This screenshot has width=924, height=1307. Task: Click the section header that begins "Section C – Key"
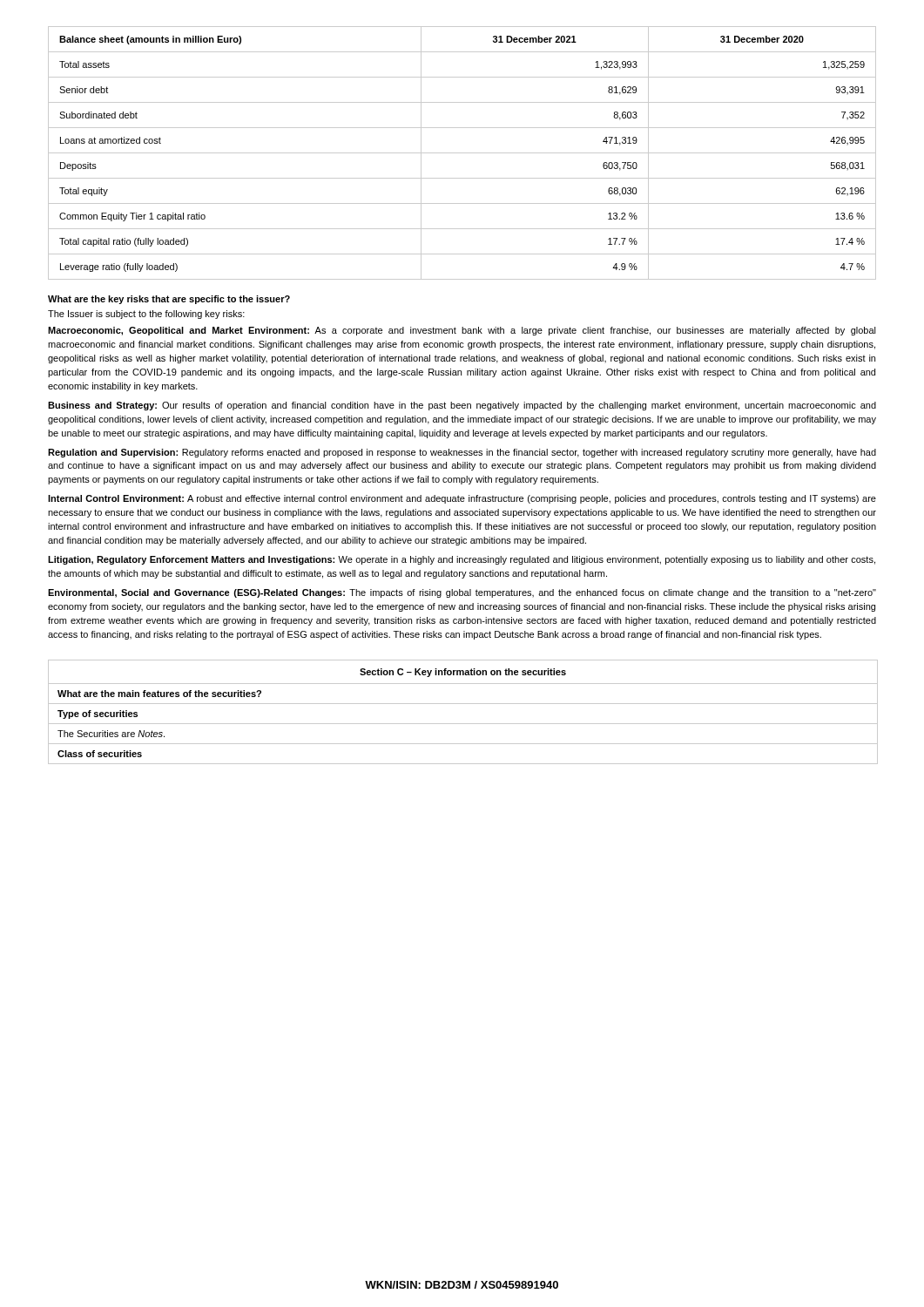point(463,712)
